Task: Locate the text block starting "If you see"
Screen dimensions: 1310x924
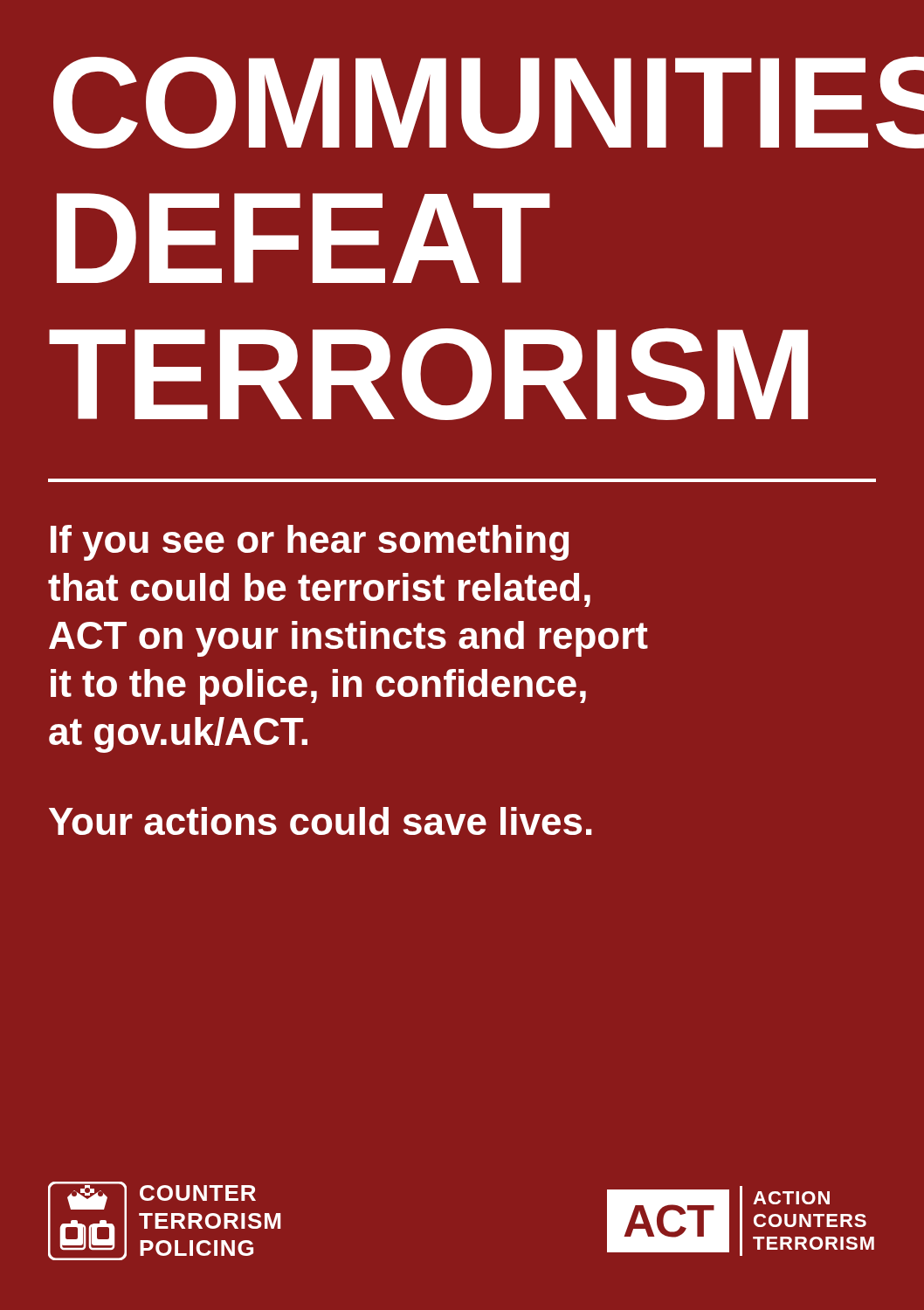Action: click(x=462, y=680)
